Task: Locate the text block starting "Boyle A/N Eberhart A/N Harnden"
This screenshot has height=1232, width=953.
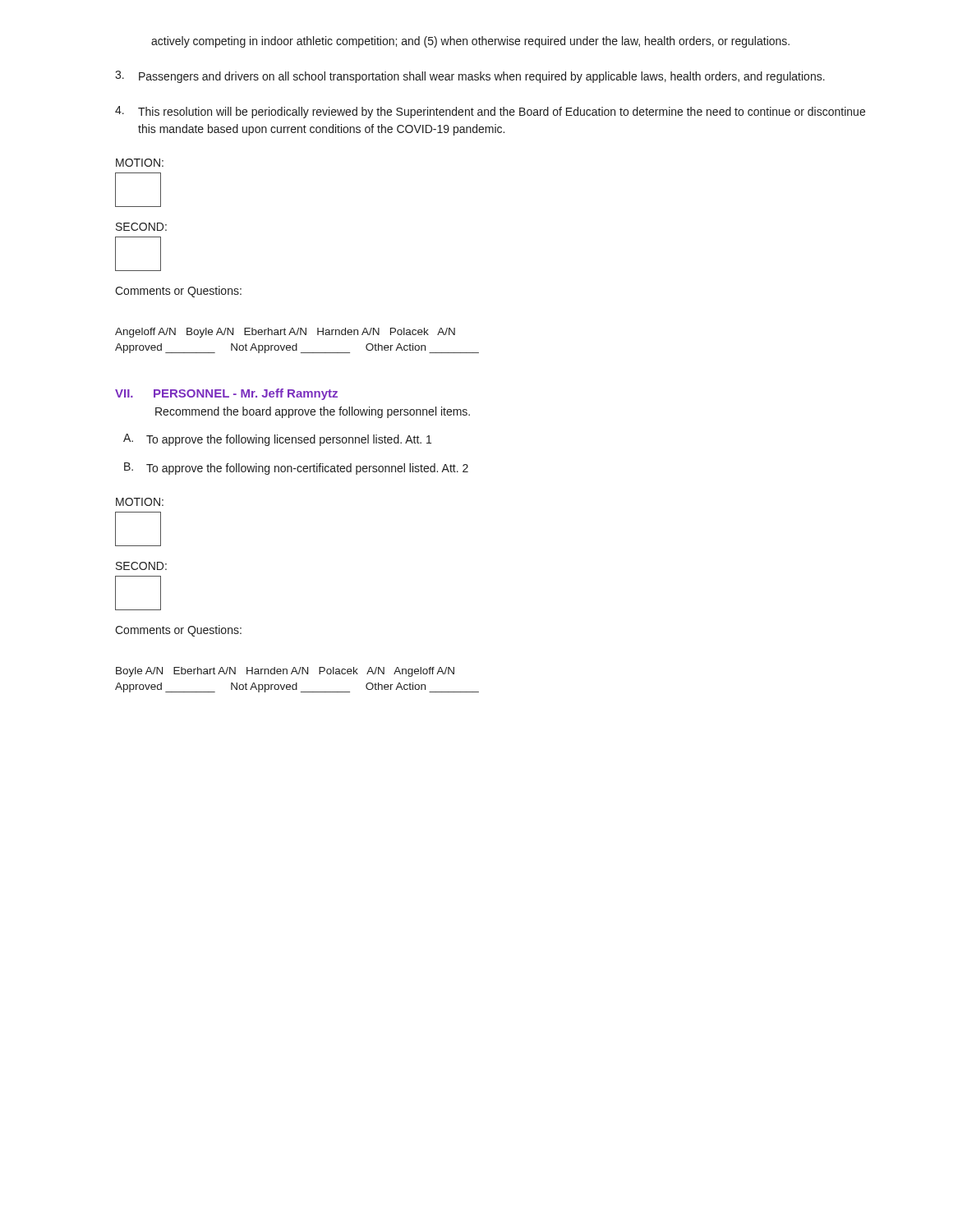Action: click(285, 672)
